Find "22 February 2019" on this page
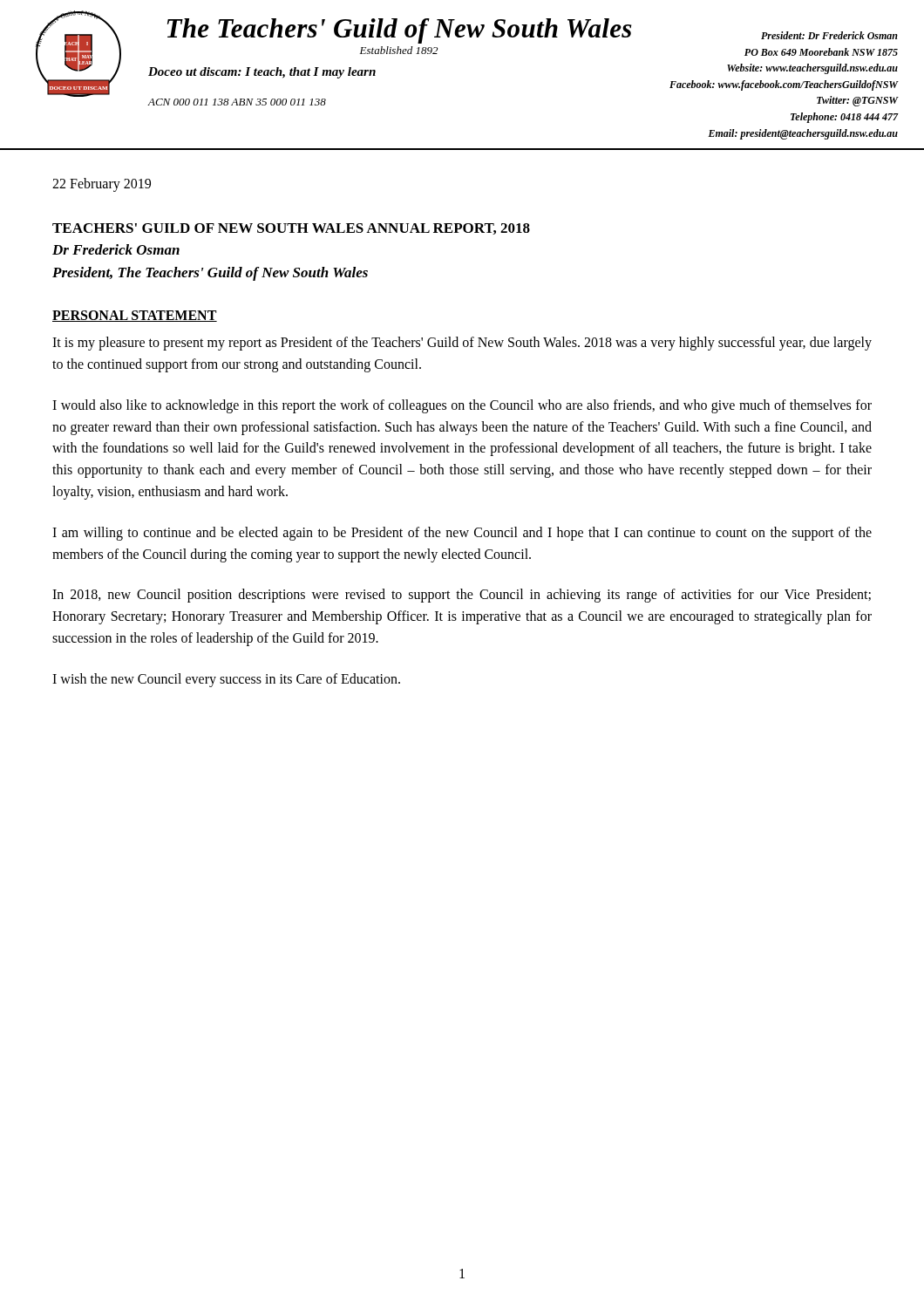 (x=102, y=184)
